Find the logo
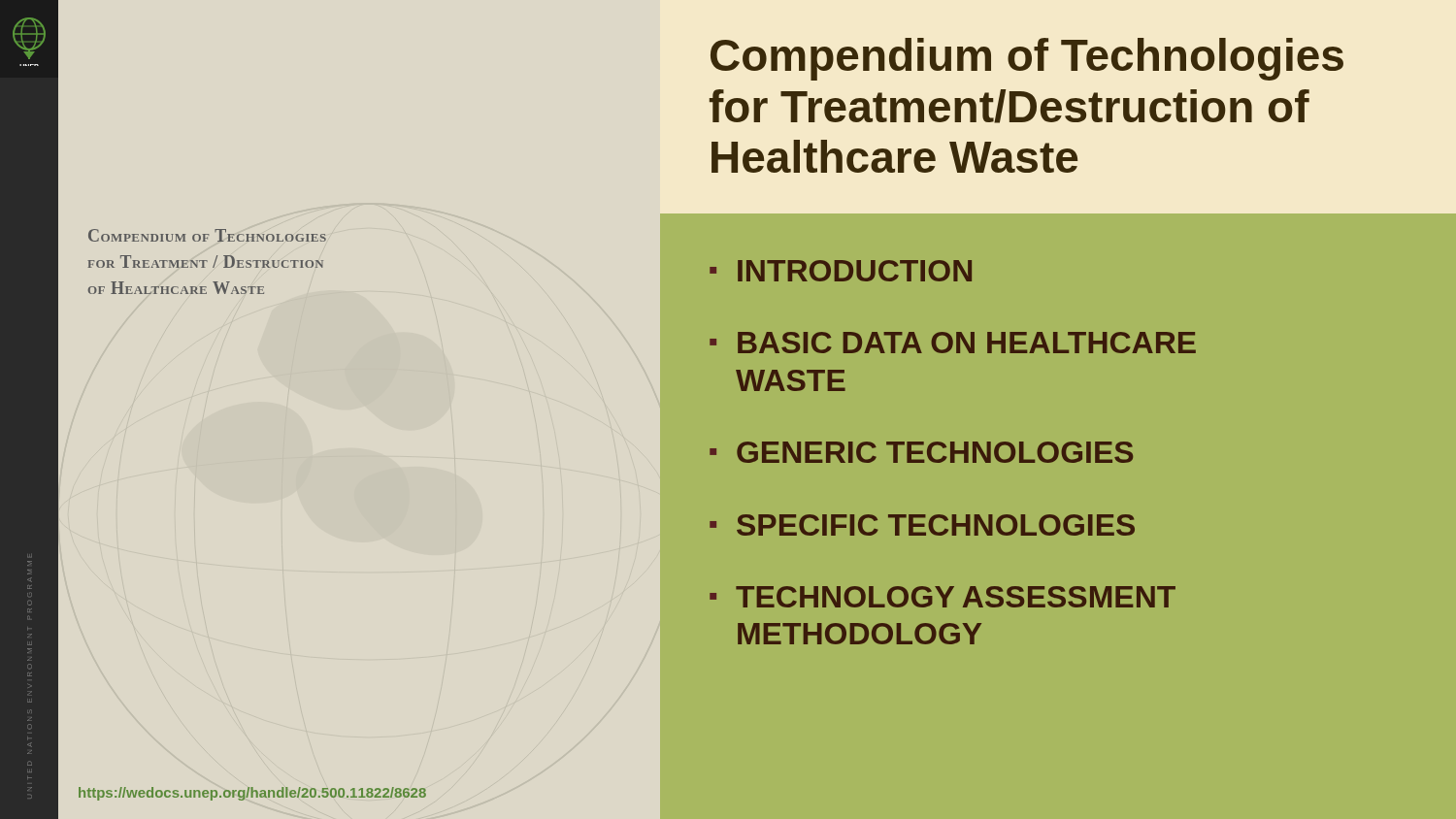 click(x=29, y=39)
